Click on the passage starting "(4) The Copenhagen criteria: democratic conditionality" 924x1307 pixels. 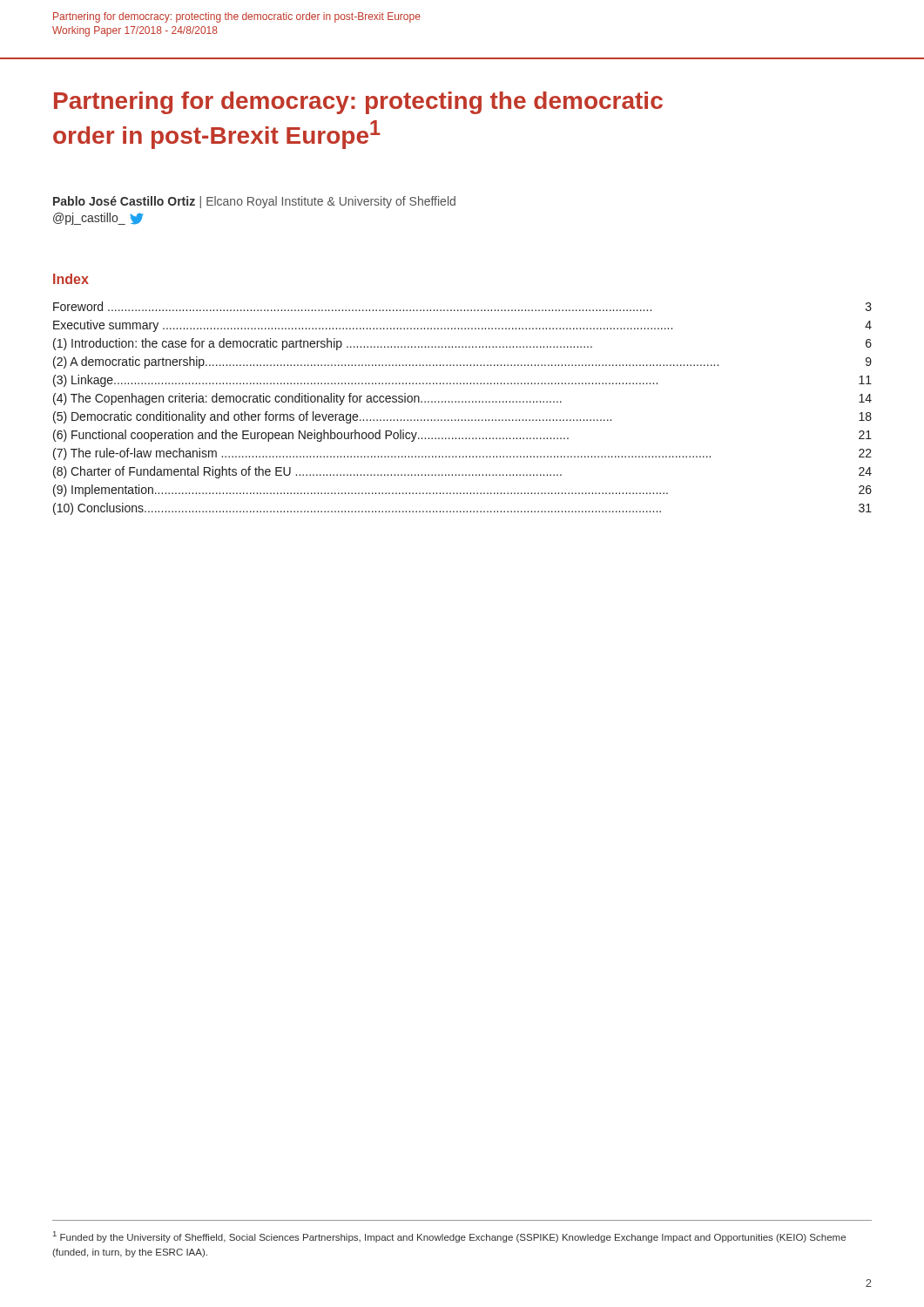[x=462, y=399]
